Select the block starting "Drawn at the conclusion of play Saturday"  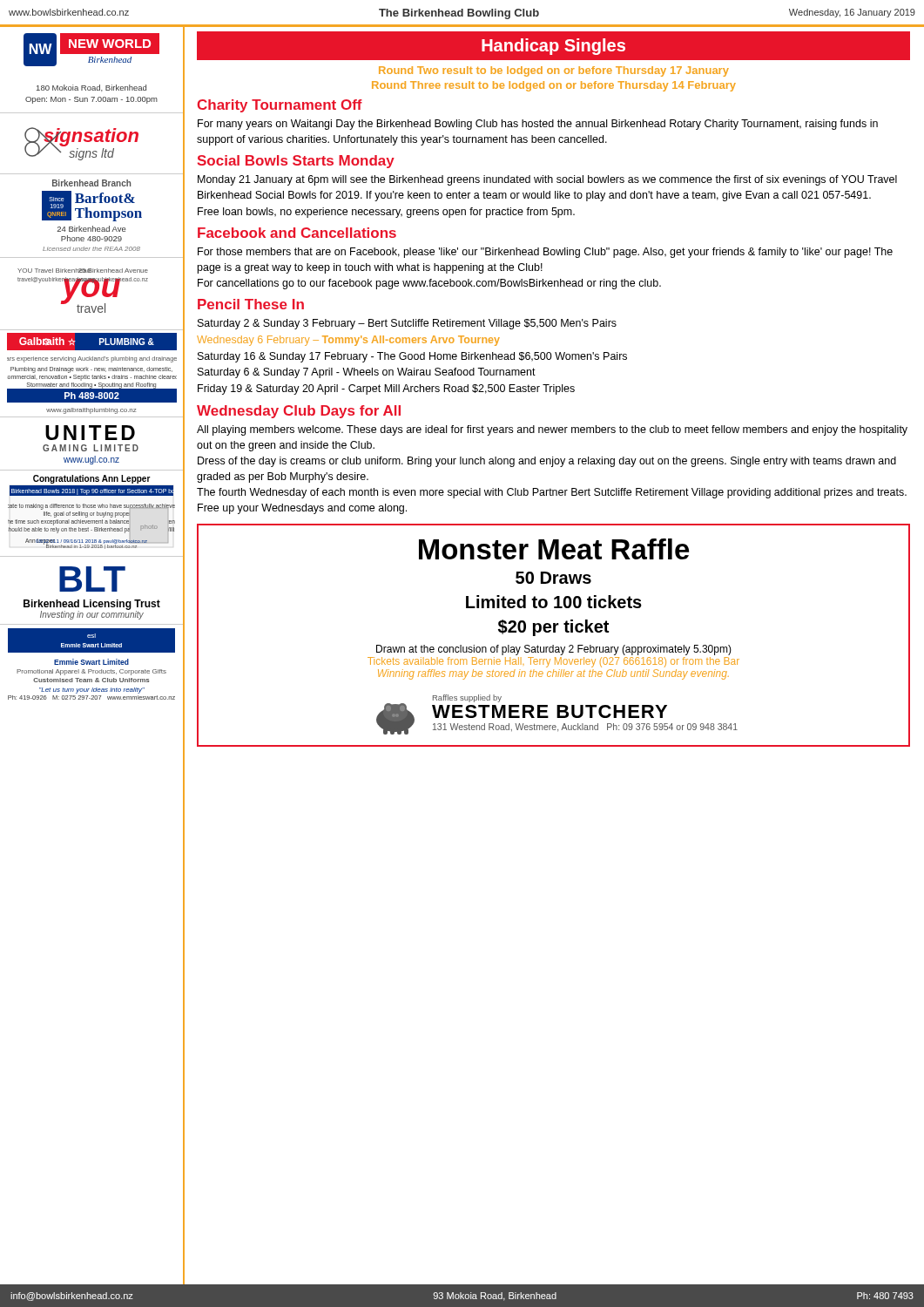click(x=553, y=661)
